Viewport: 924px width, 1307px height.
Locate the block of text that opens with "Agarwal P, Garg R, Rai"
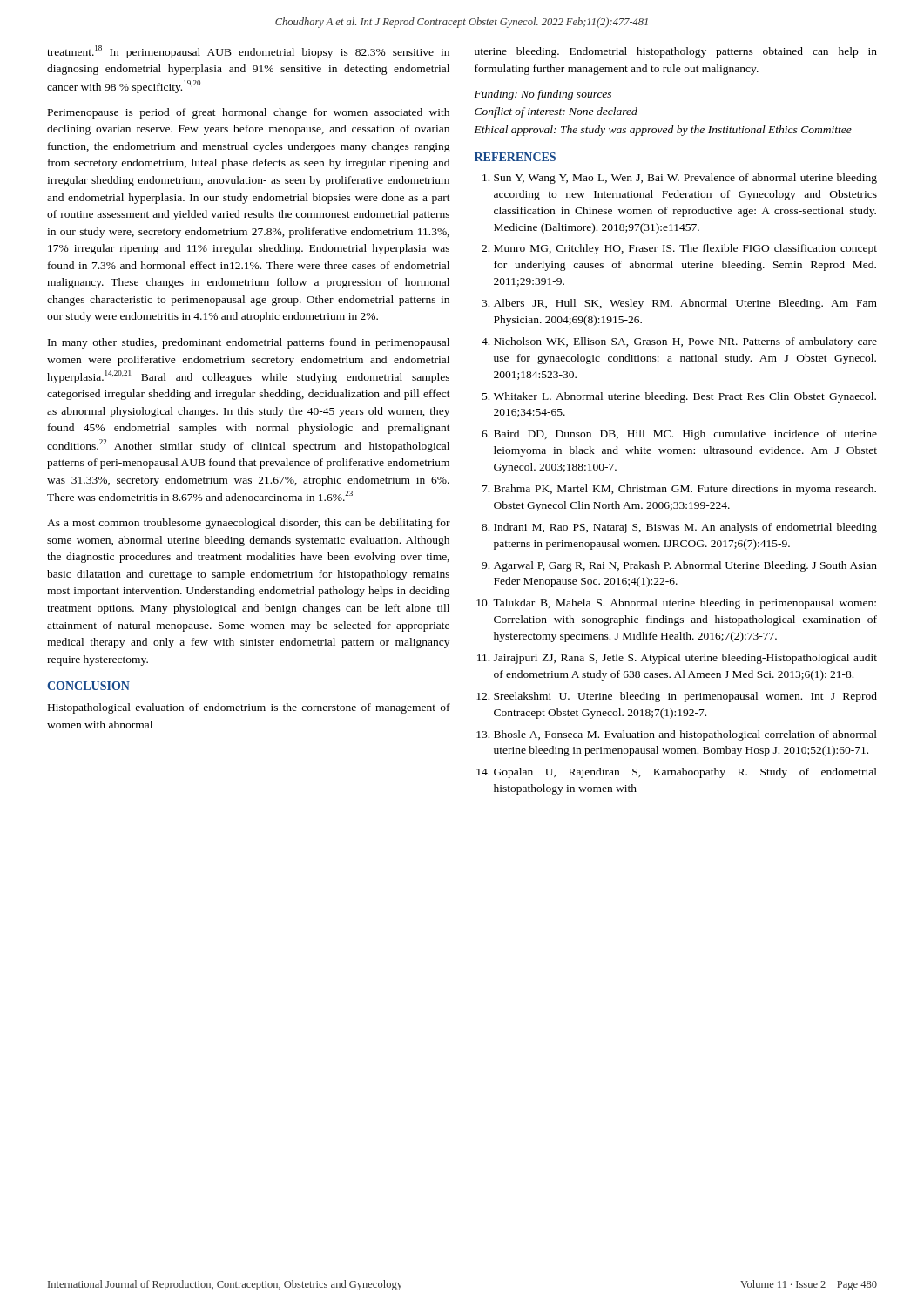[685, 573]
